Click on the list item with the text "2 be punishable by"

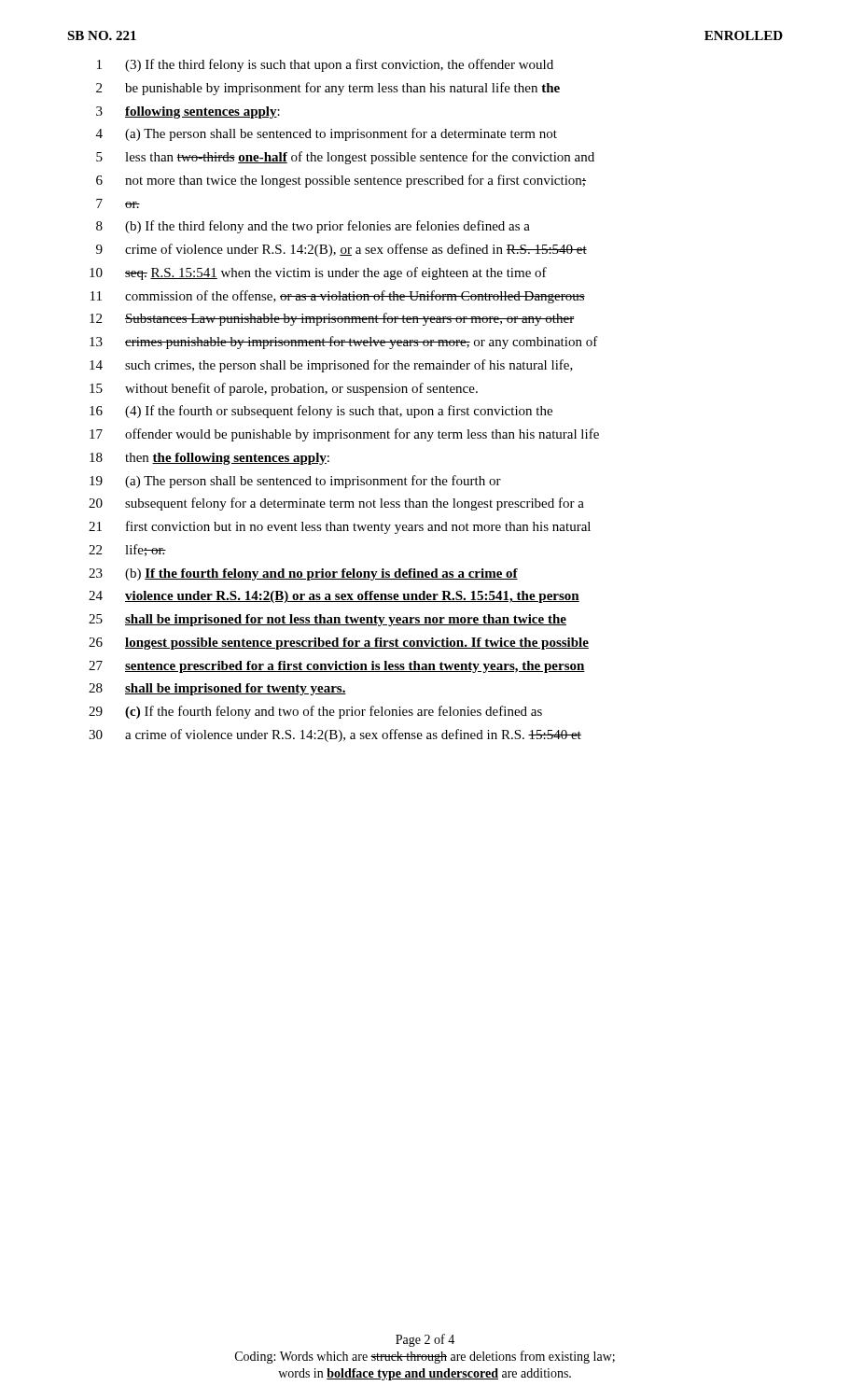click(x=425, y=88)
